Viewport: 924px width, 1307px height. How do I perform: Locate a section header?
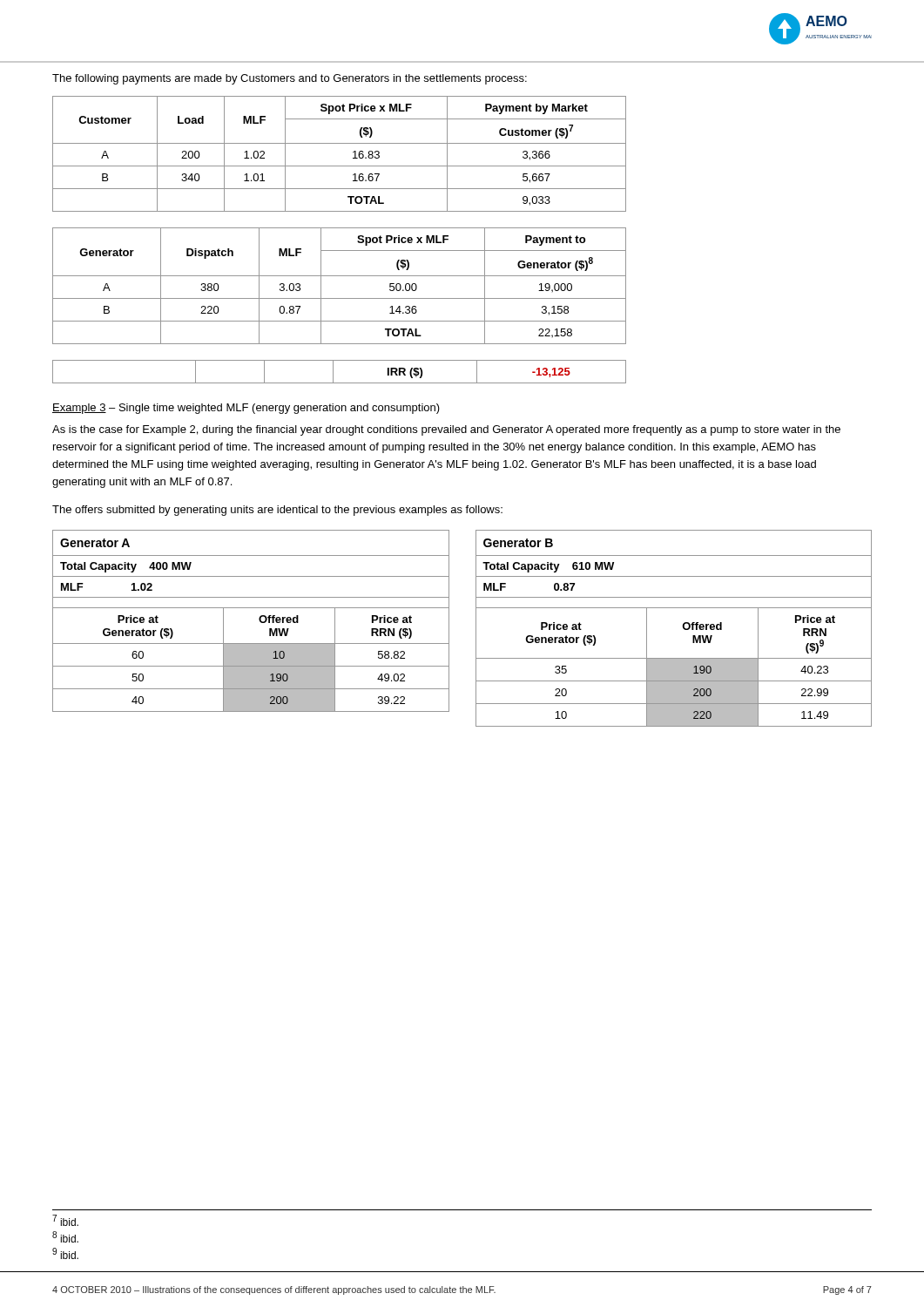point(246,407)
